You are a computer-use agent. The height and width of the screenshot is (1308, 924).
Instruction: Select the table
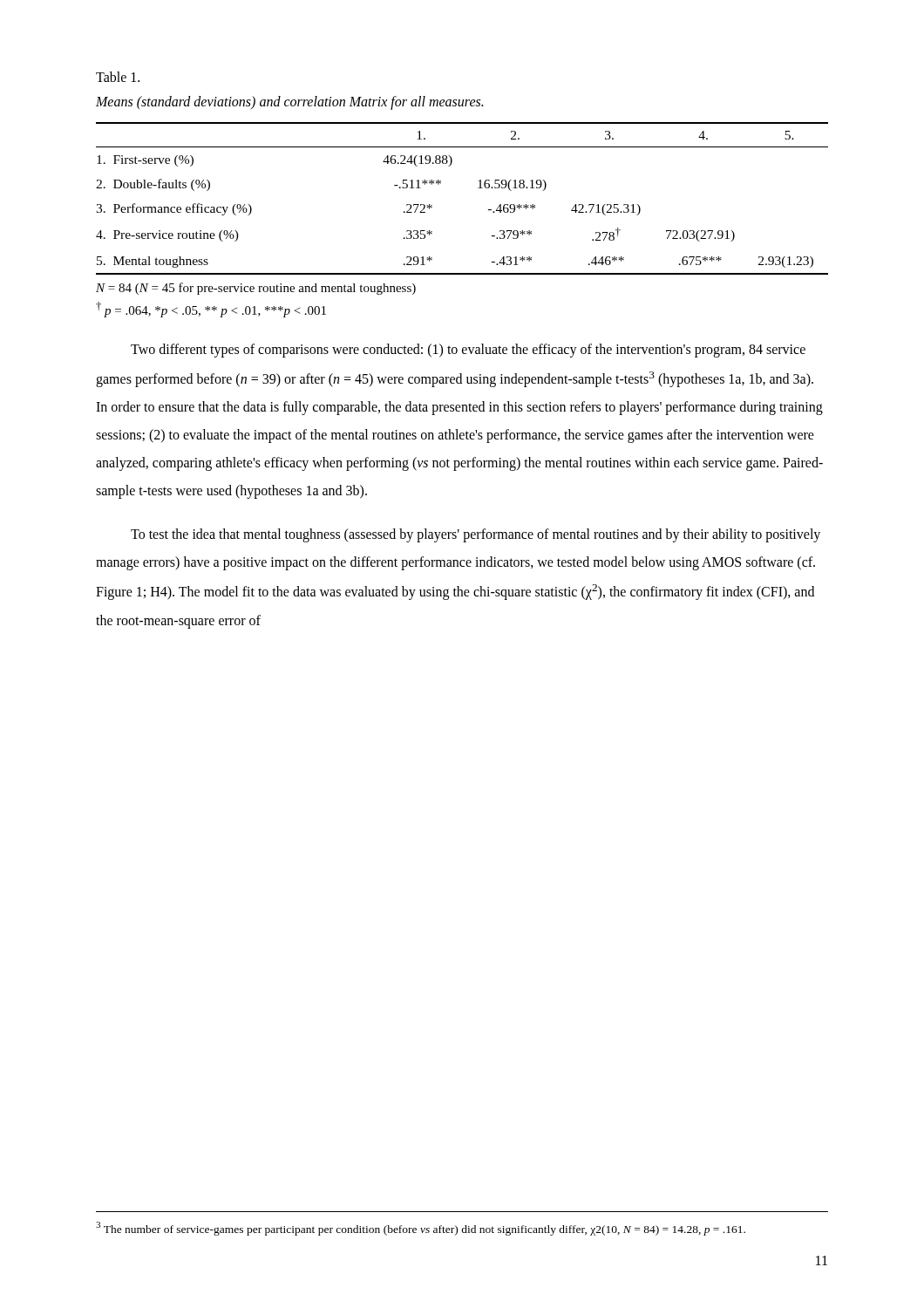click(x=462, y=198)
